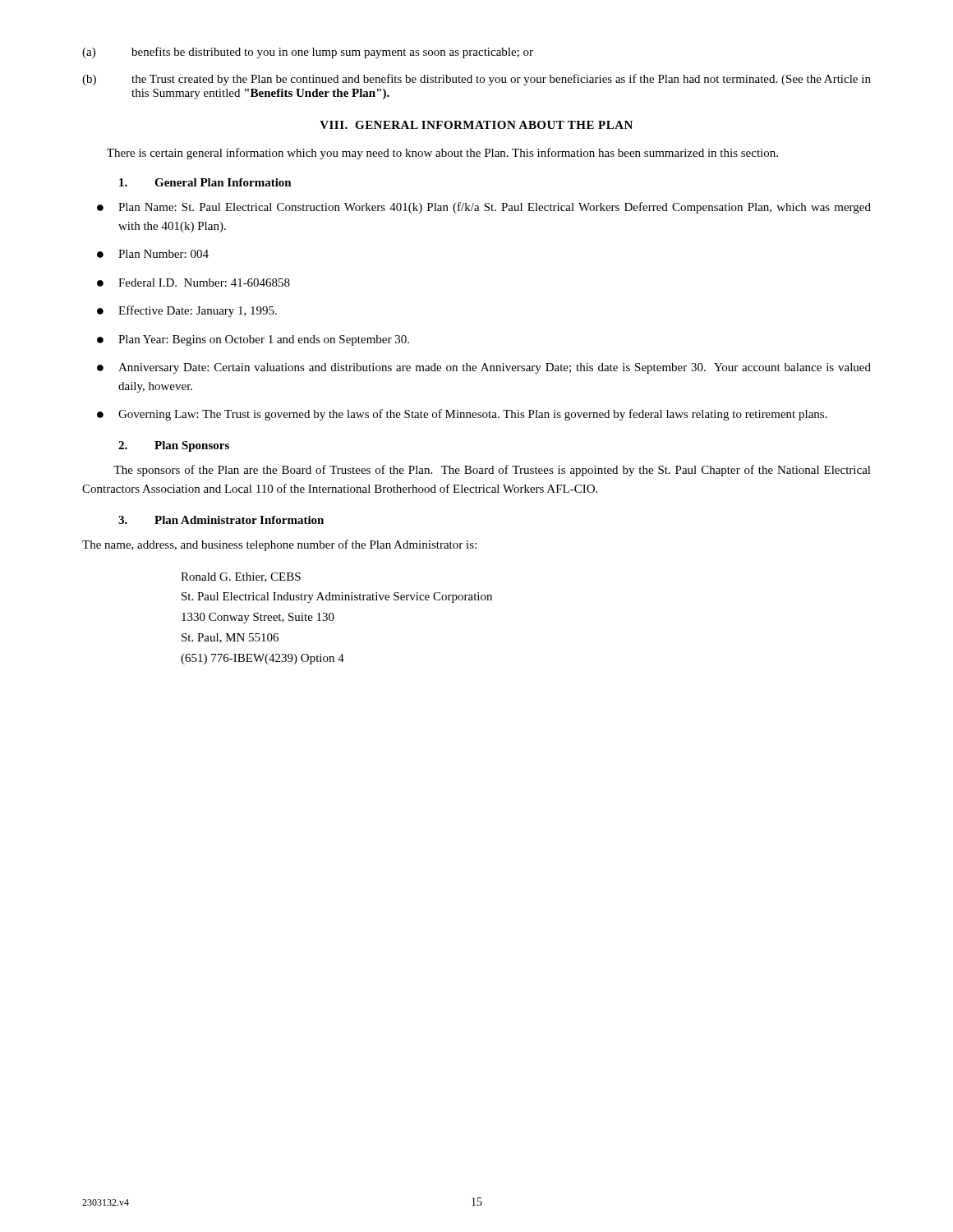The height and width of the screenshot is (1232, 953).
Task: Find the text block that reads "The sponsors of the Plan are the Board"
Action: [x=476, y=479]
